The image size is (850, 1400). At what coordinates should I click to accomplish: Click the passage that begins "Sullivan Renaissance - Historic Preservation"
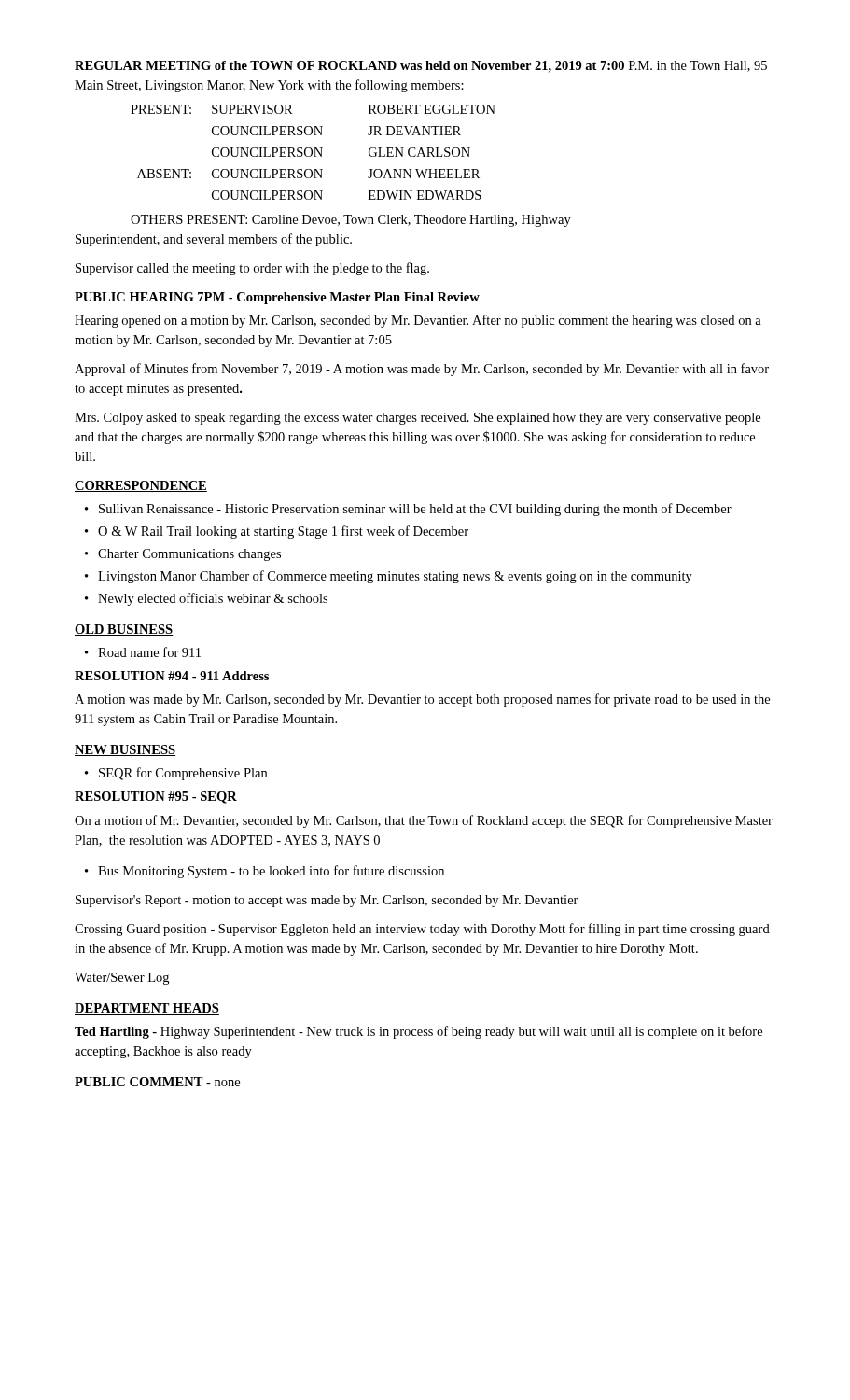coord(415,509)
